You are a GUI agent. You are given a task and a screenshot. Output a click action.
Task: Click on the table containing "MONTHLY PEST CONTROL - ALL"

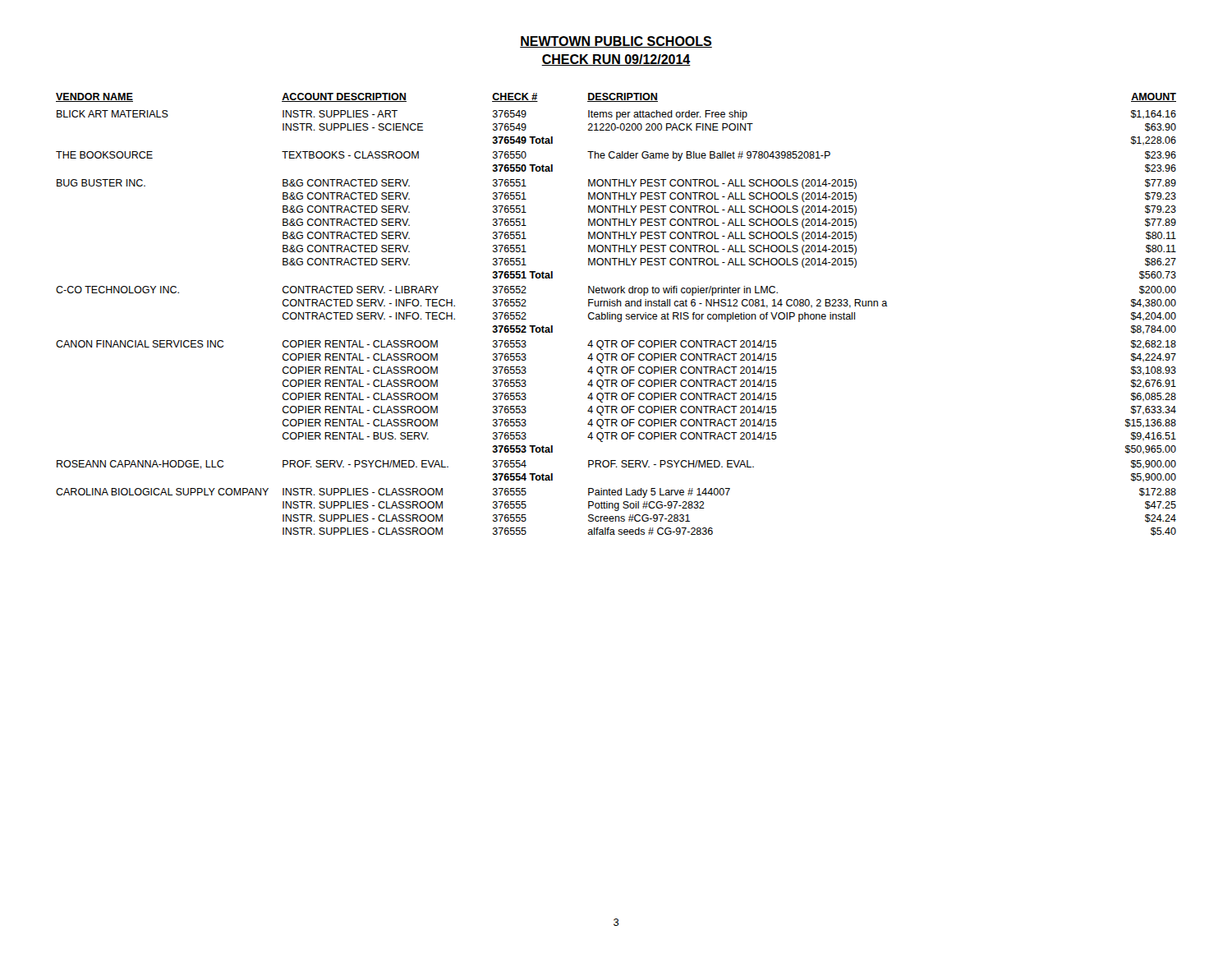click(616, 314)
